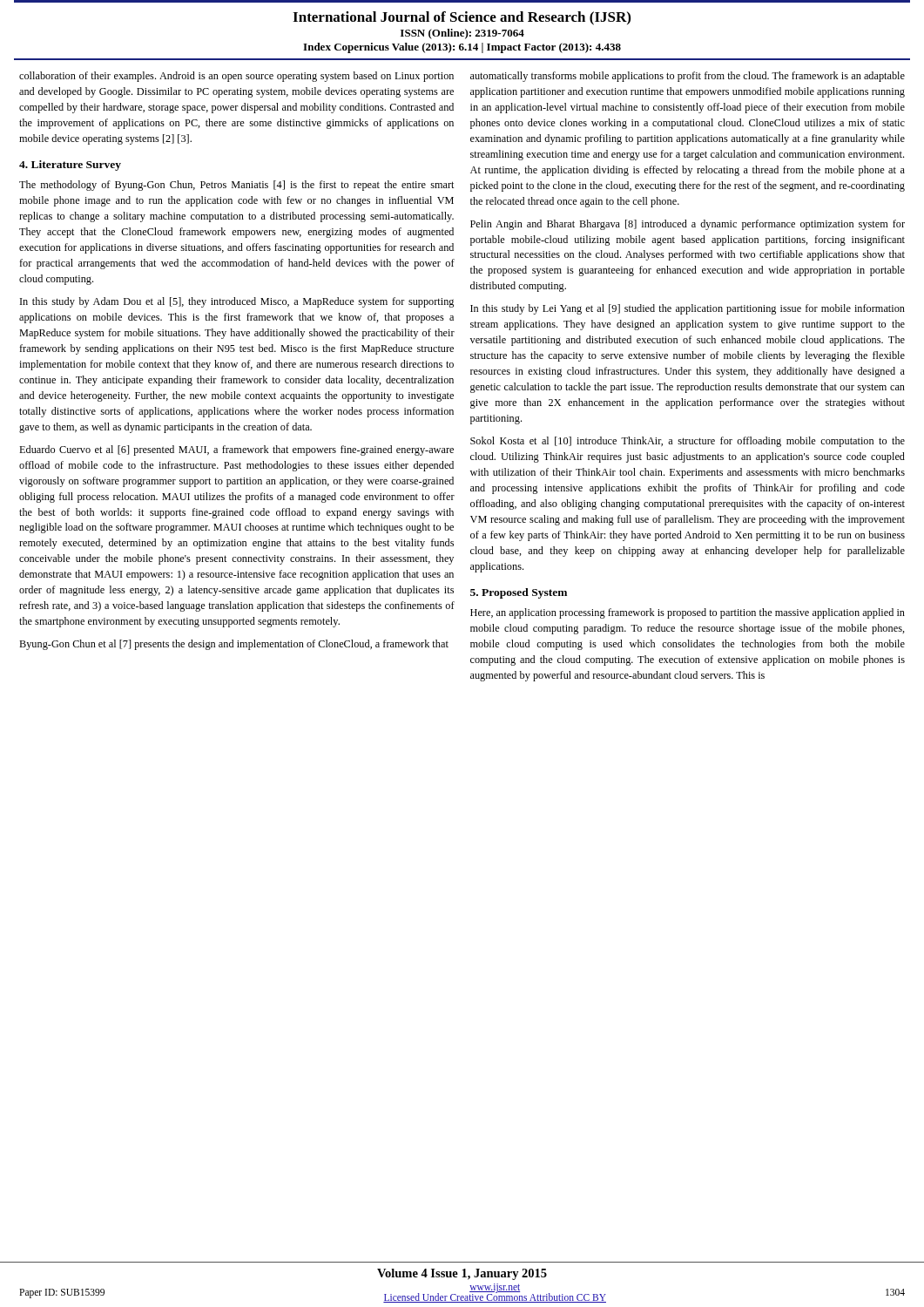Locate the block of text that opens with "Pelin Angin and Bharat Bhargava"
The height and width of the screenshot is (1307, 924).
687,256
